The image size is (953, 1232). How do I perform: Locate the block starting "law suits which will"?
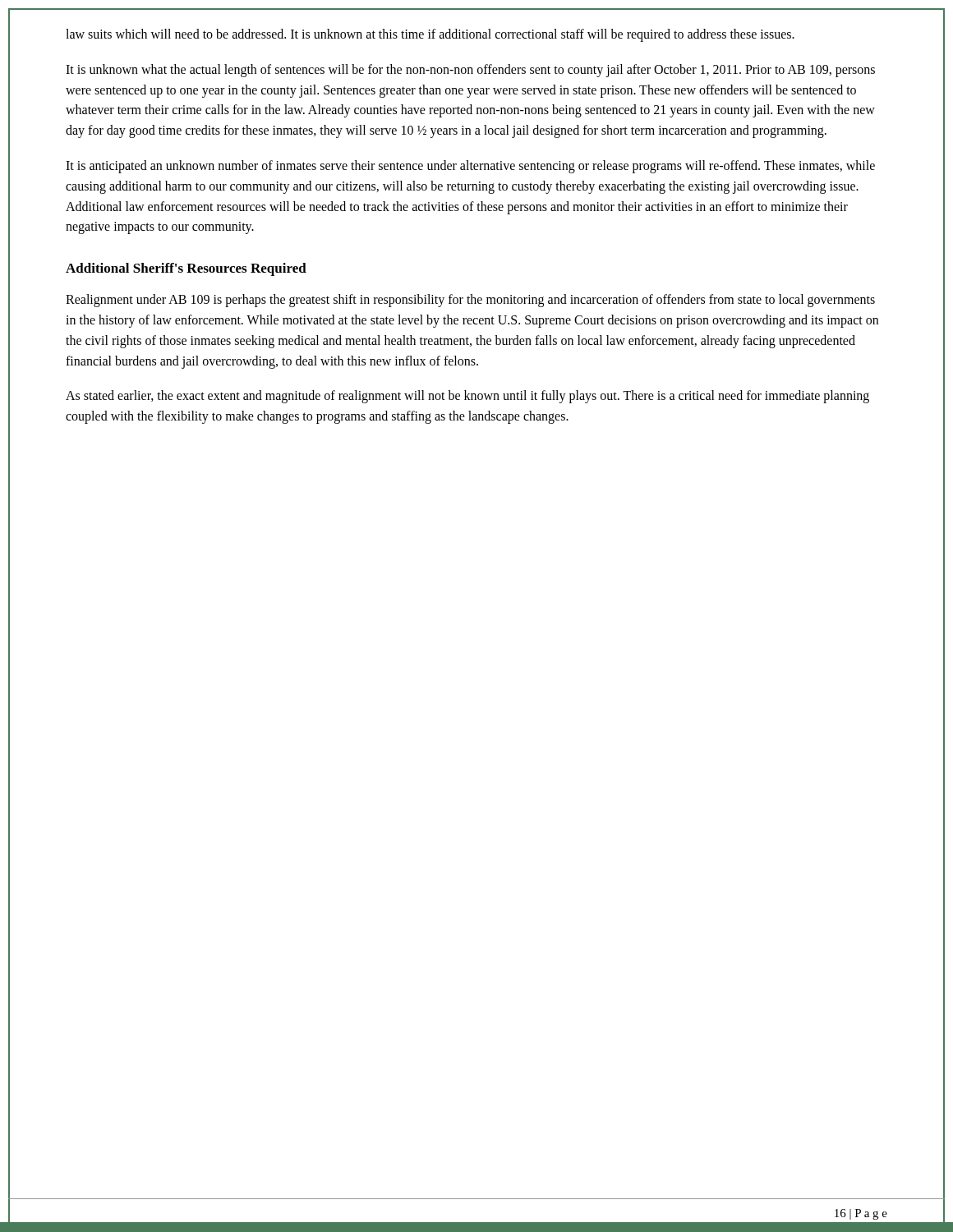point(430,34)
